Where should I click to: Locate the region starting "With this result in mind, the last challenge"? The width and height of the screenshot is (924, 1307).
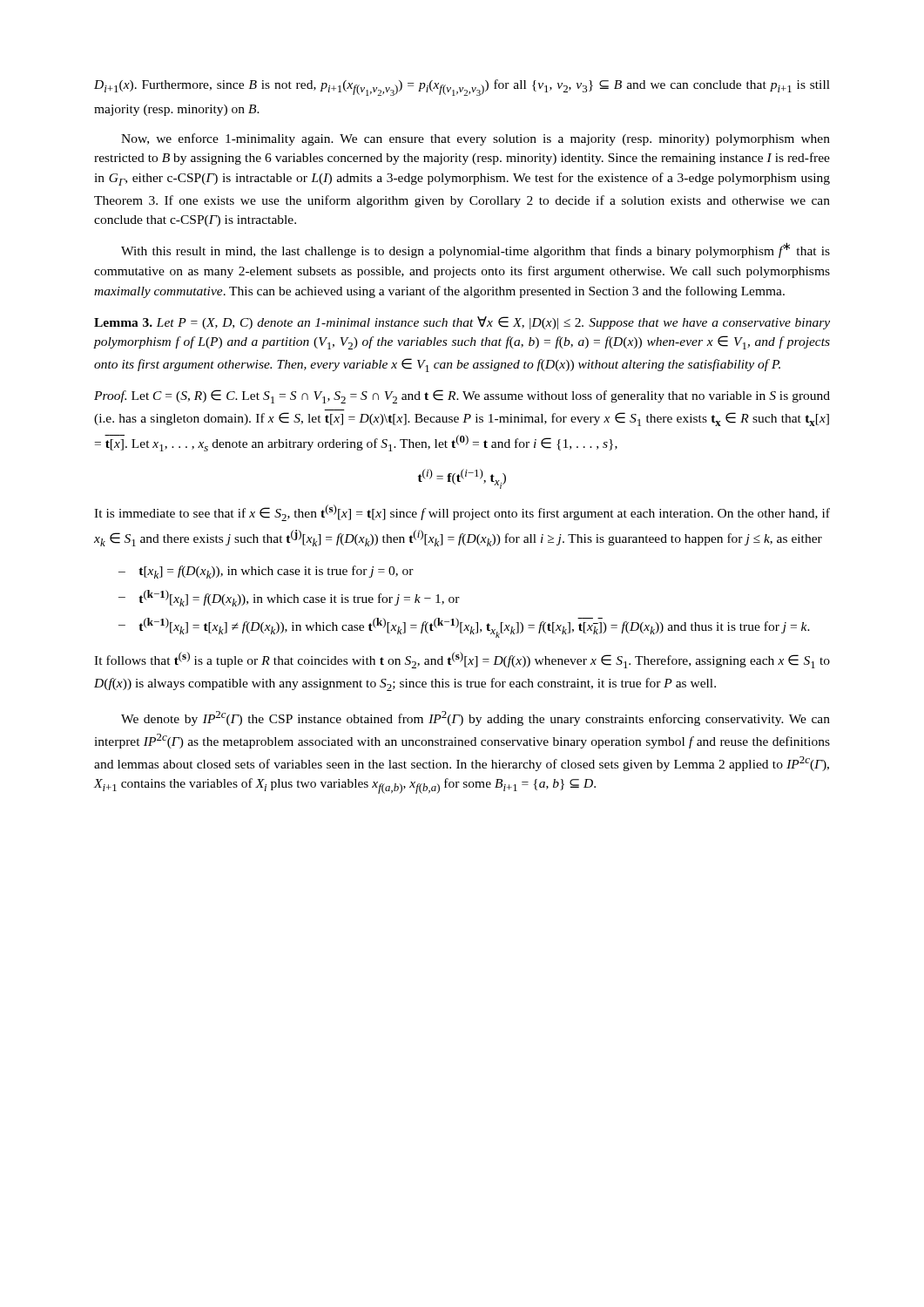point(462,269)
